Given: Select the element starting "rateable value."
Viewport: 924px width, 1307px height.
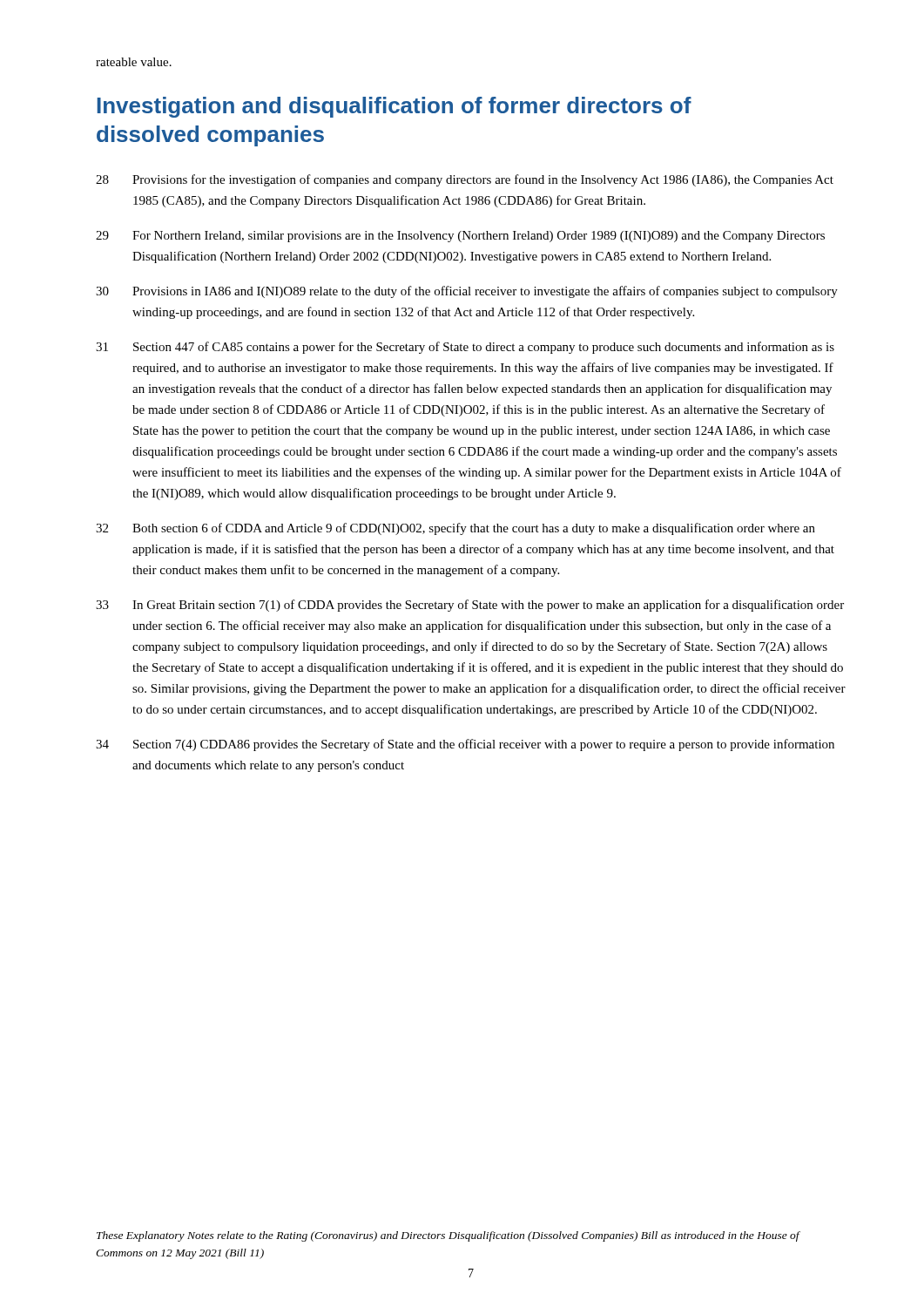Looking at the screenshot, I should (134, 62).
